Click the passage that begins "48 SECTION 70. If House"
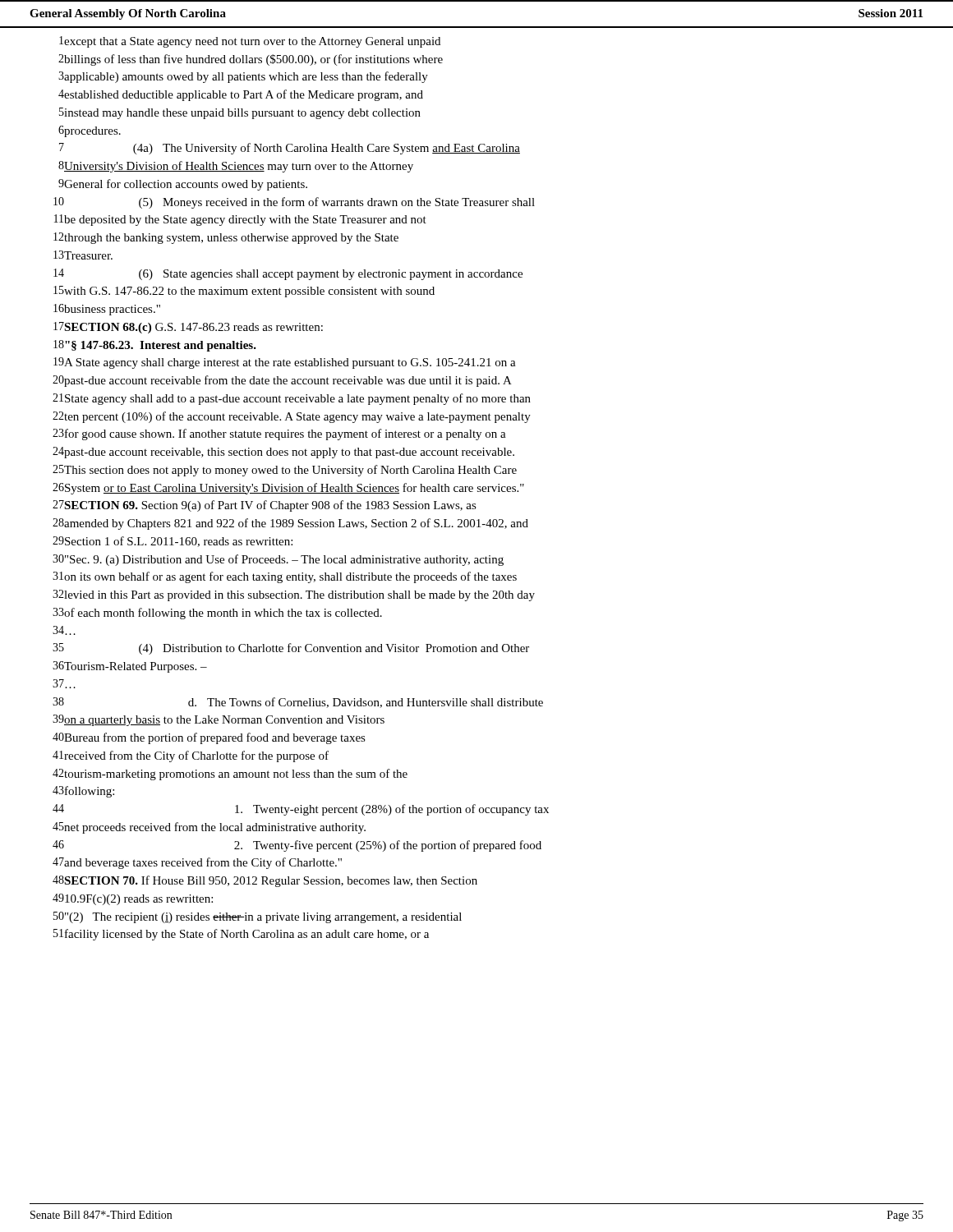Viewport: 953px width, 1232px height. tap(476, 881)
